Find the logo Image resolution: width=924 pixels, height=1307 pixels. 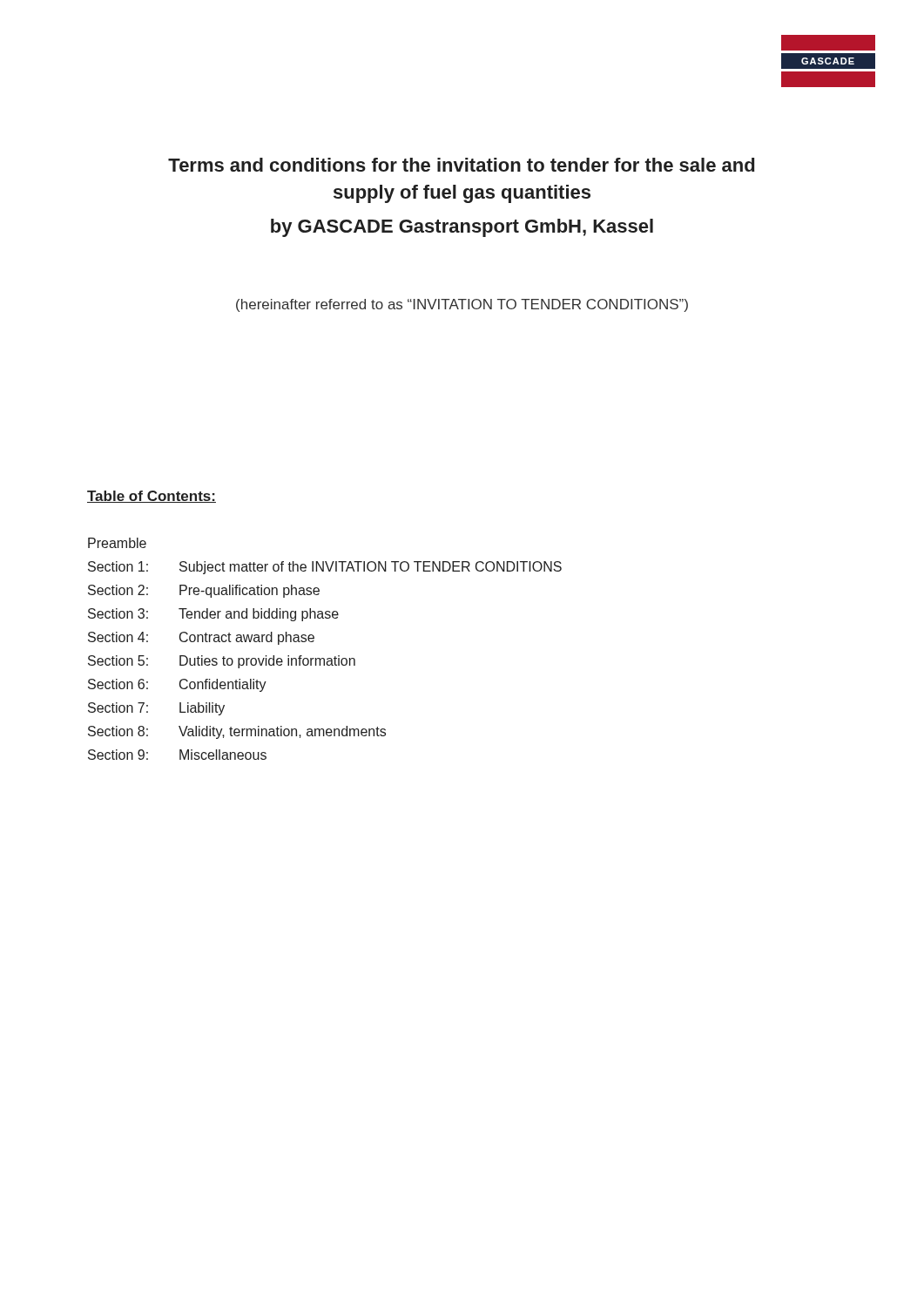(x=828, y=66)
